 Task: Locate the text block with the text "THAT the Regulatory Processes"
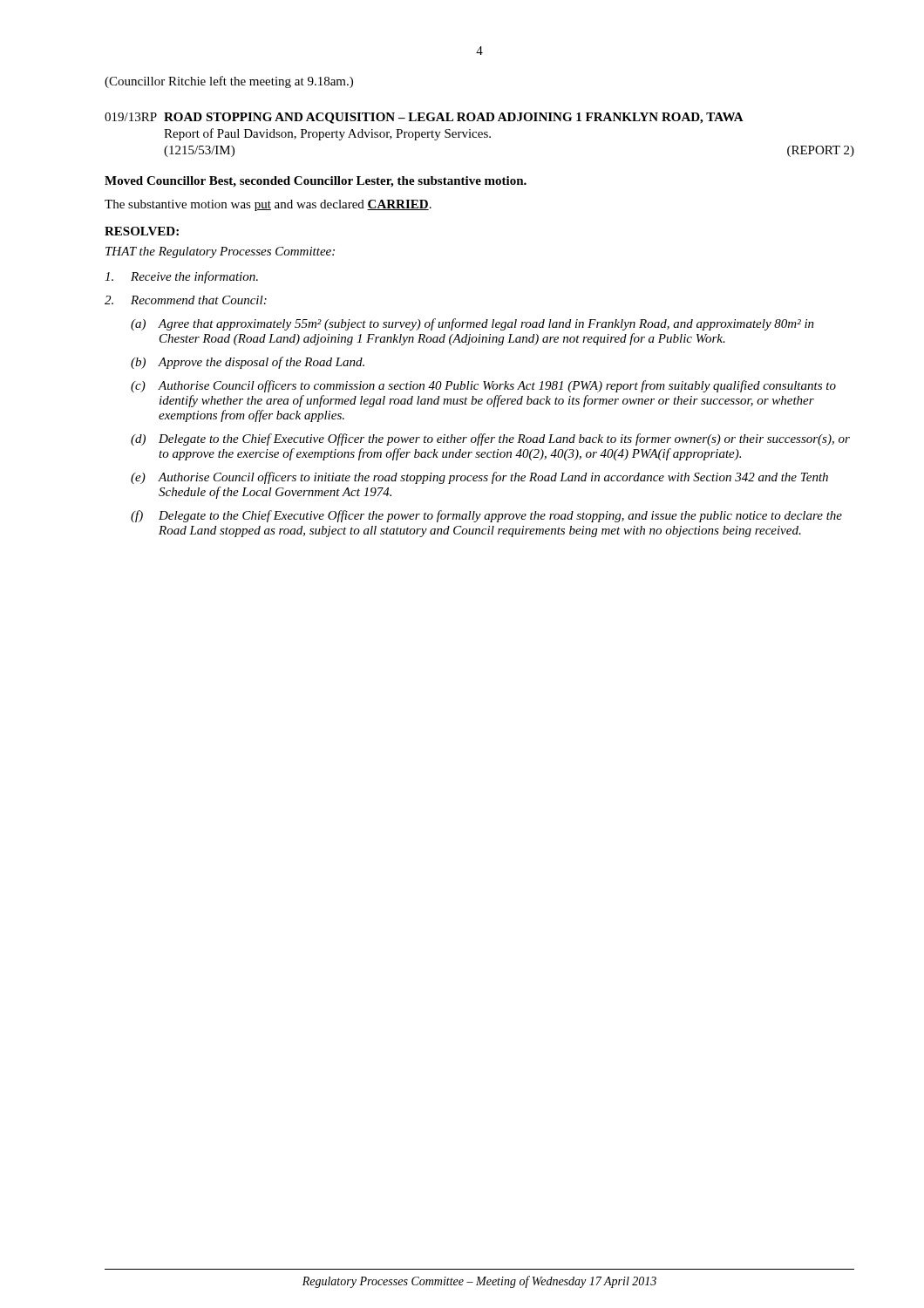click(x=220, y=251)
